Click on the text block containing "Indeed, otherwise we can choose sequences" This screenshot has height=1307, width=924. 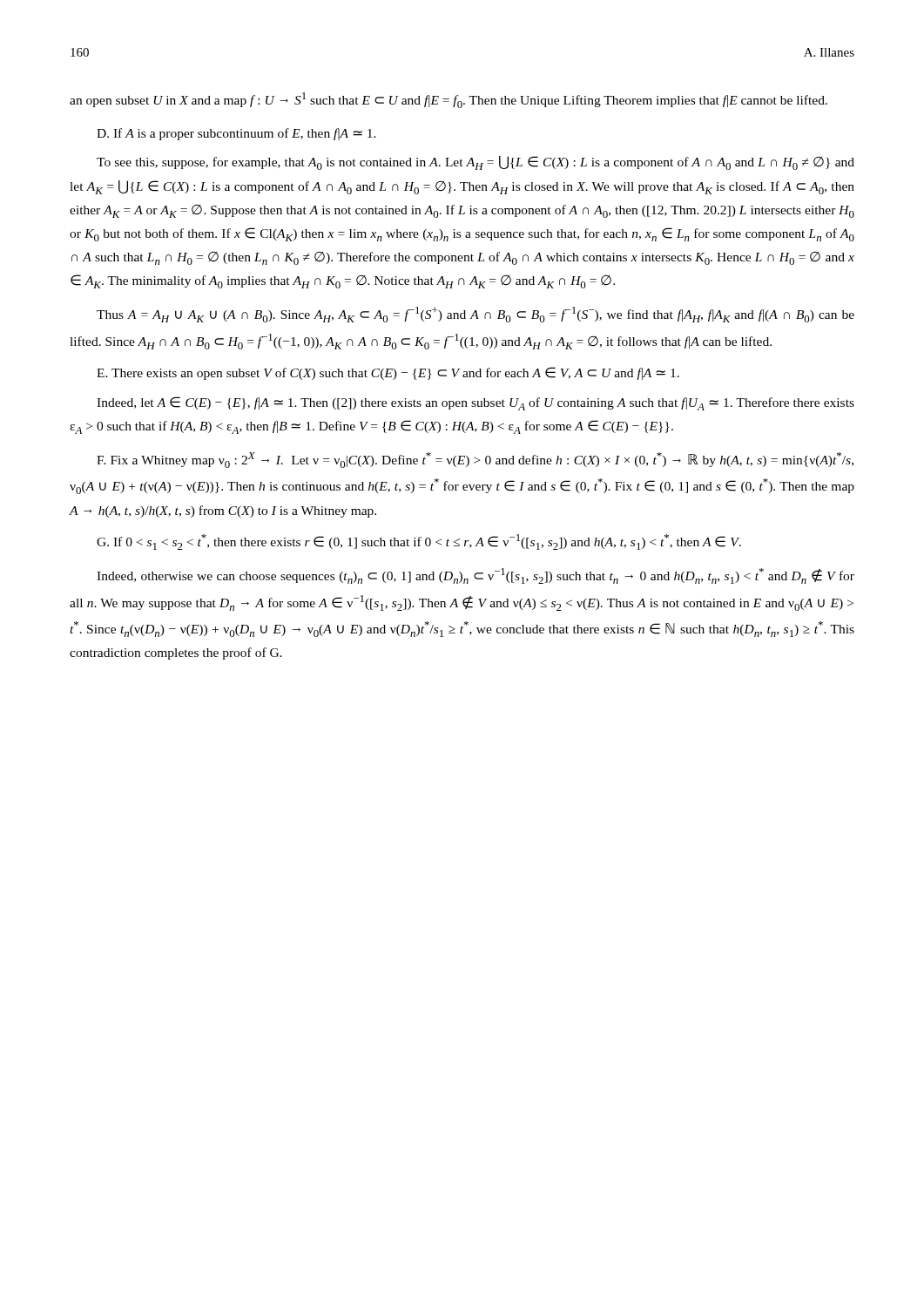pos(462,613)
